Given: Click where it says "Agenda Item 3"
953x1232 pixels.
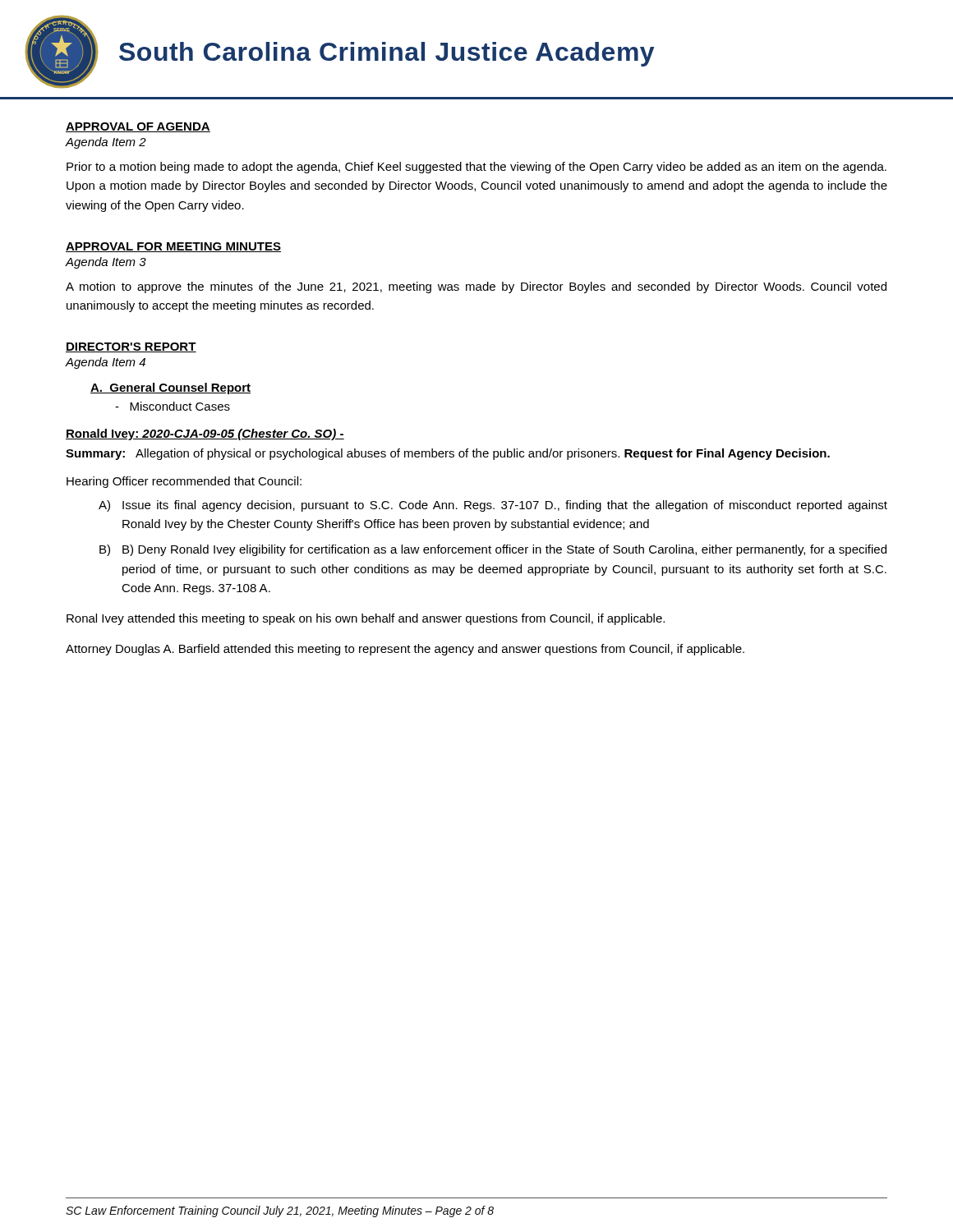Looking at the screenshot, I should [x=106, y=261].
